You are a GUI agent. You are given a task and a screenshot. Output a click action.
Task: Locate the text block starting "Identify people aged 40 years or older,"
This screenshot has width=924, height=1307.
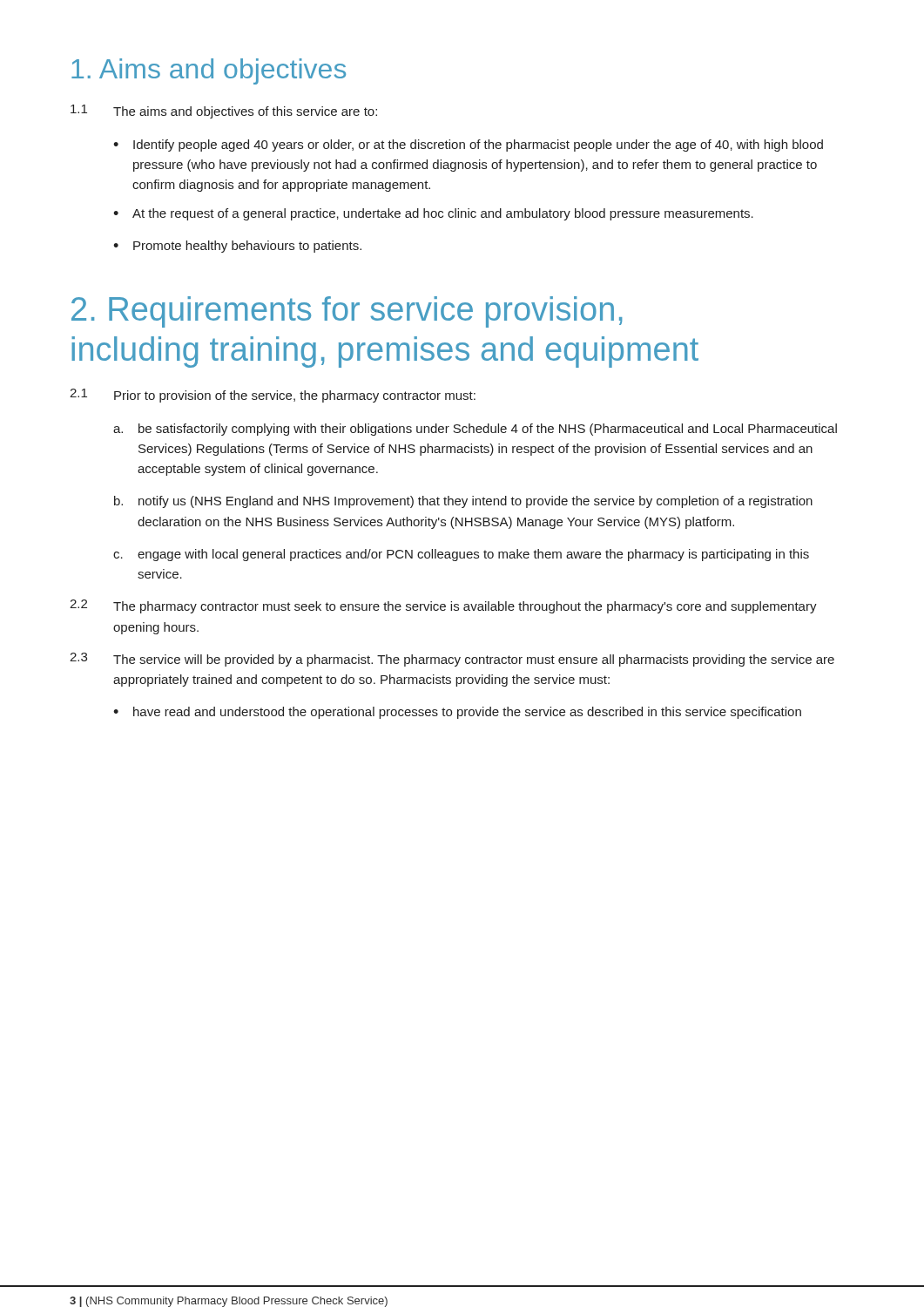click(x=478, y=164)
